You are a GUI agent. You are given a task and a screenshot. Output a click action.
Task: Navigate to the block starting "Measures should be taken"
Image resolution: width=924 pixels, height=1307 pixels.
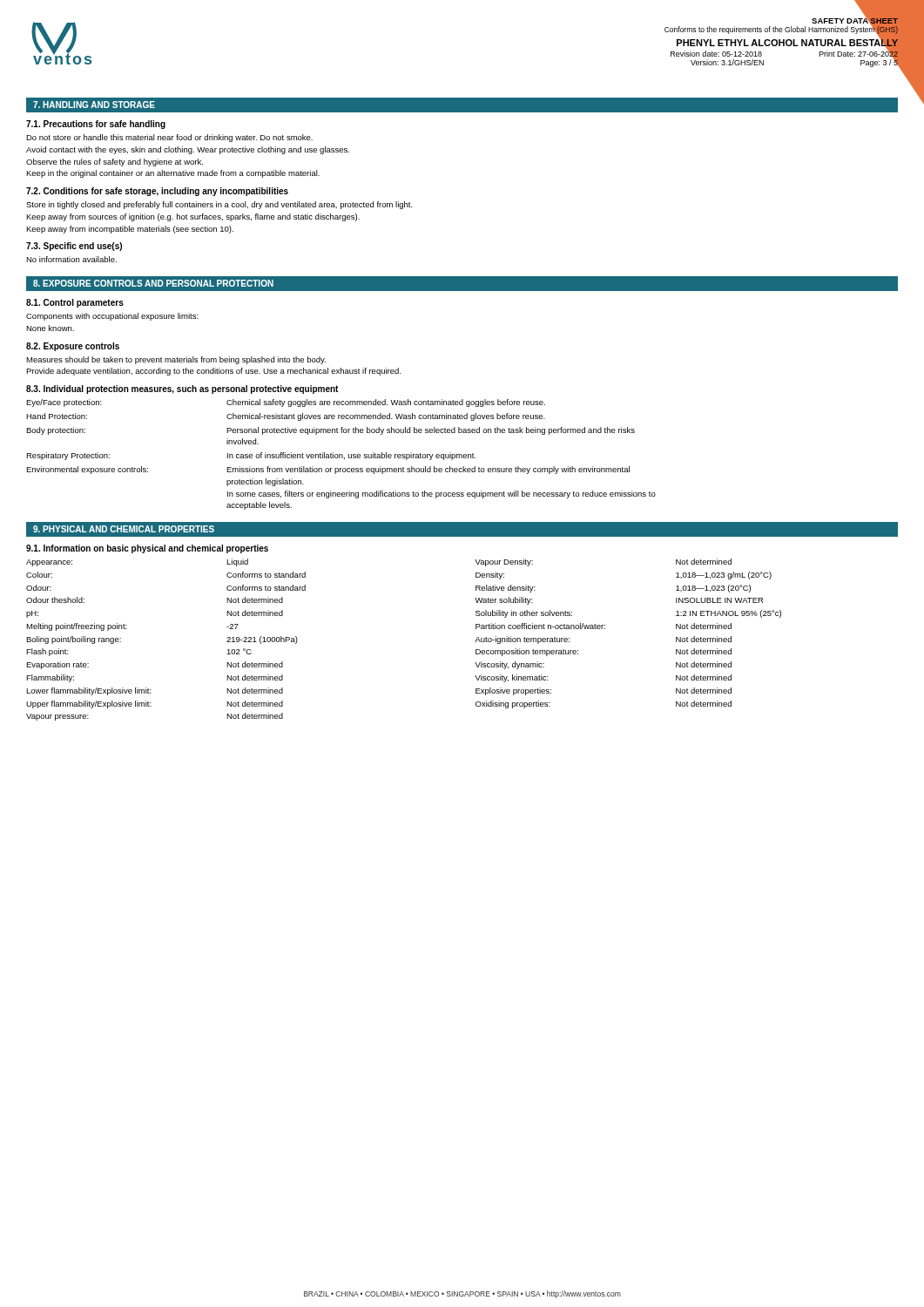214,365
